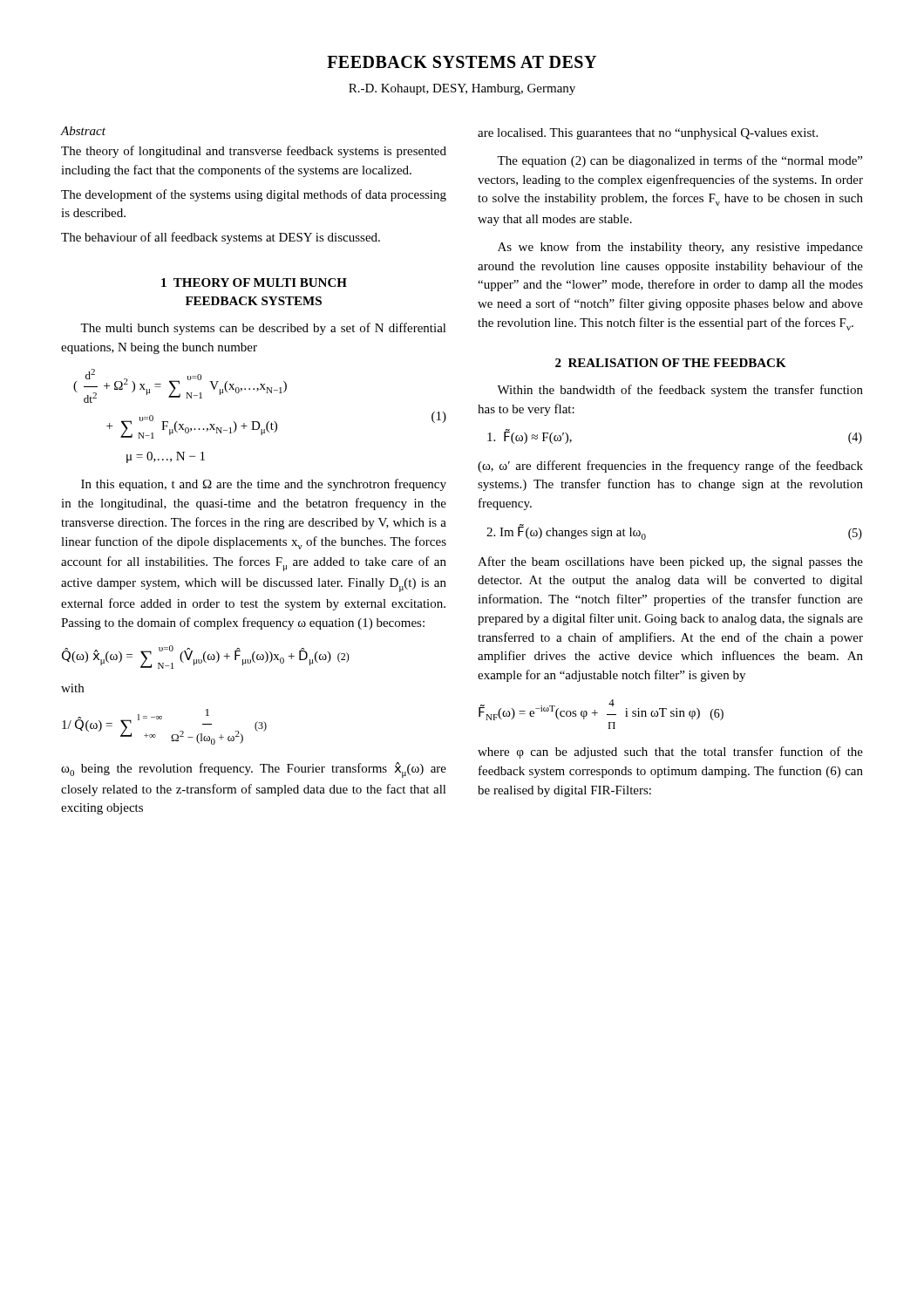Click on the text starting "Within the bandwidth of the feedback"
The image size is (924, 1308).
pos(670,400)
